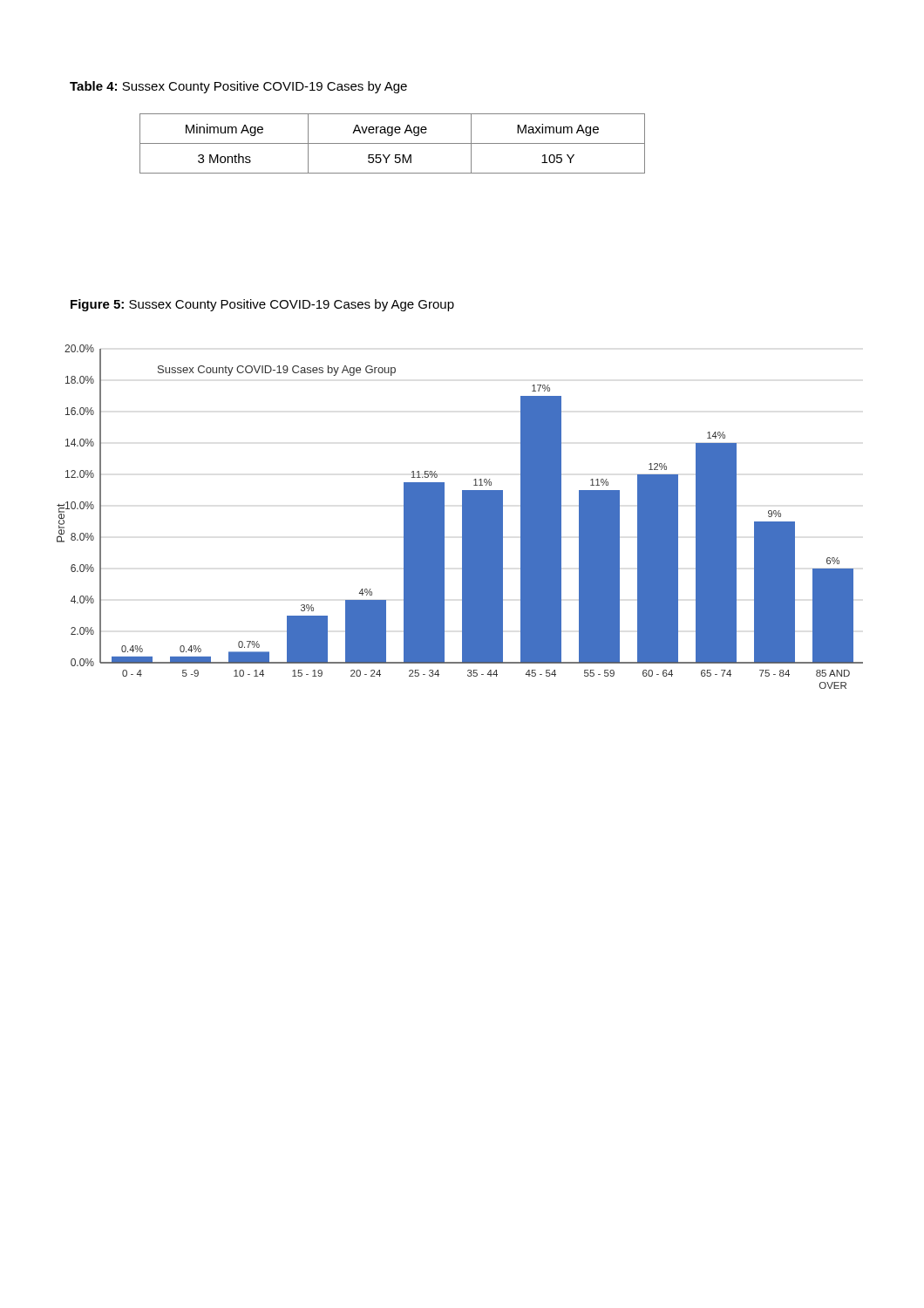
Task: Find the bar chart
Action: pos(462,529)
